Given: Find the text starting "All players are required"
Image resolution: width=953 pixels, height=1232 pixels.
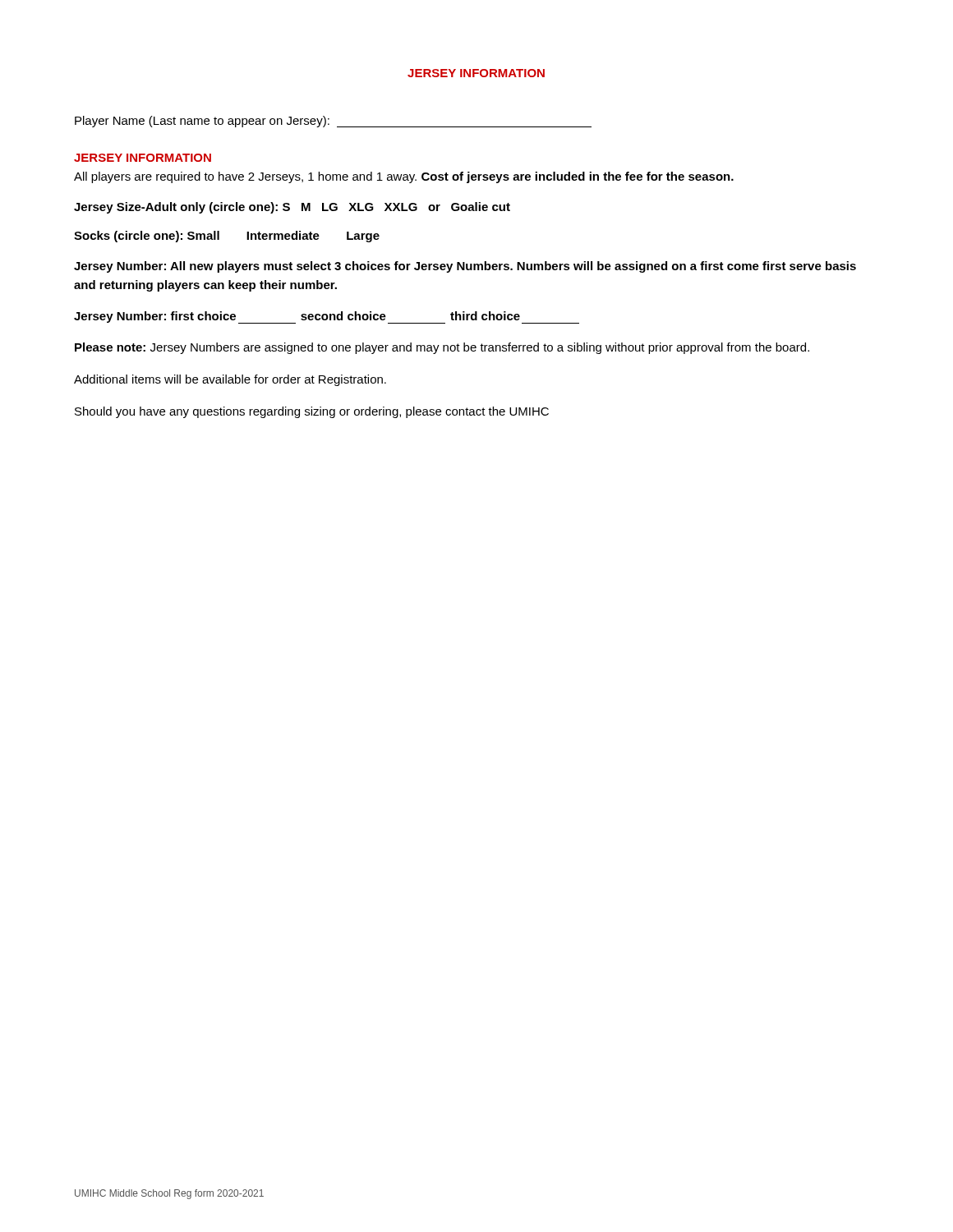Looking at the screenshot, I should 404,176.
